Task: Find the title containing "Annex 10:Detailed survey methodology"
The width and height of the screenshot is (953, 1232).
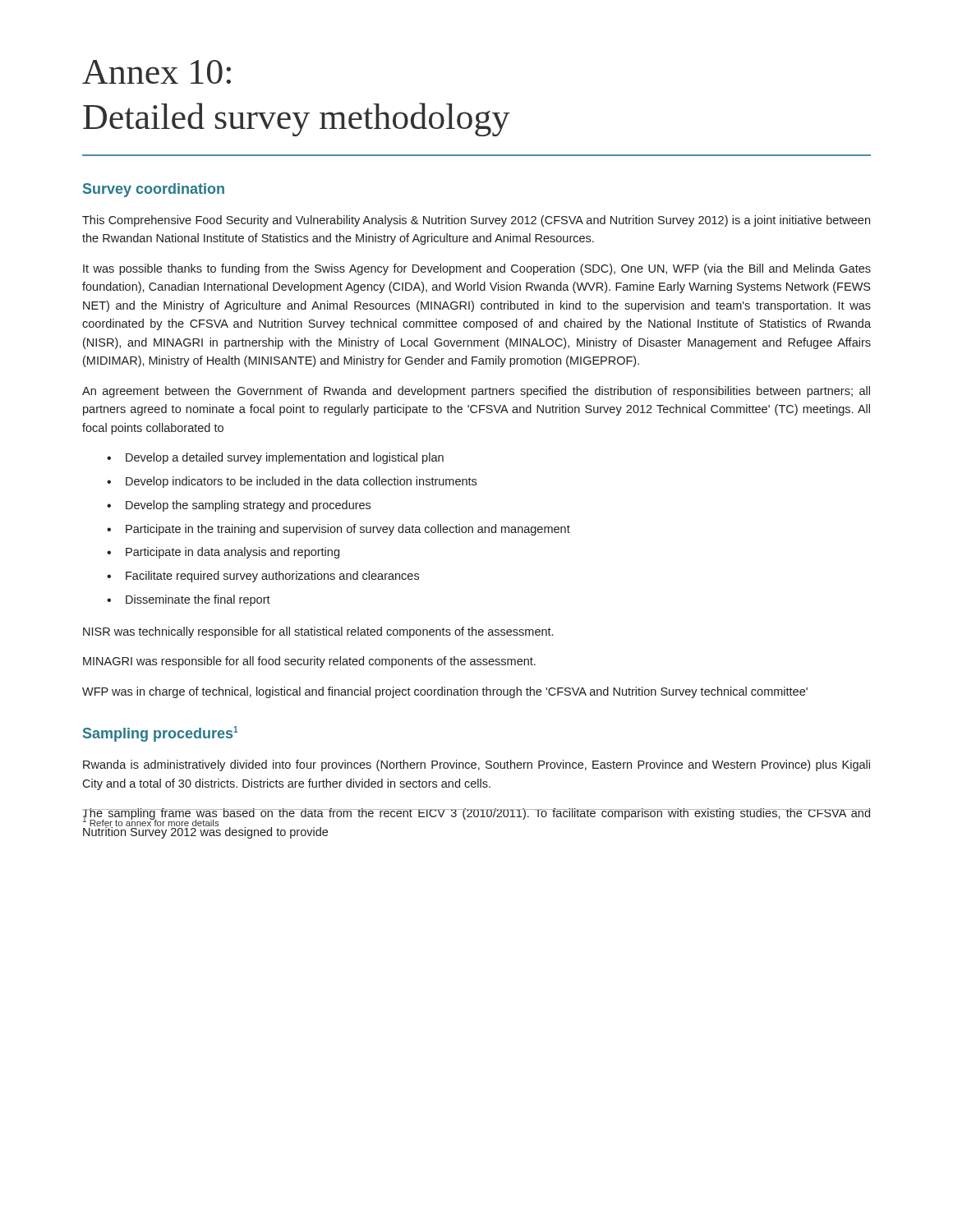Action: 157,72
